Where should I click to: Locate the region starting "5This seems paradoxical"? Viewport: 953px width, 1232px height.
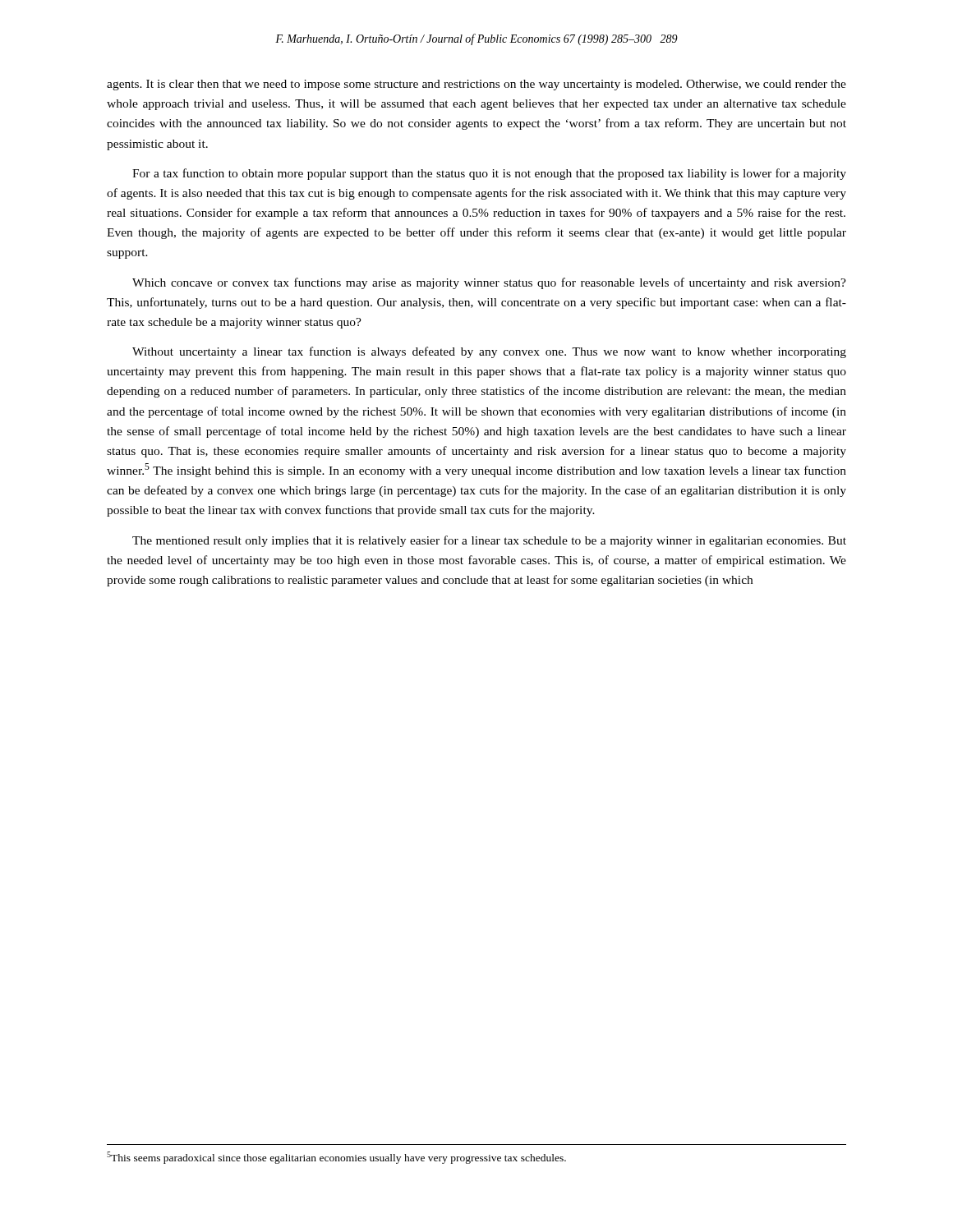point(476,1158)
